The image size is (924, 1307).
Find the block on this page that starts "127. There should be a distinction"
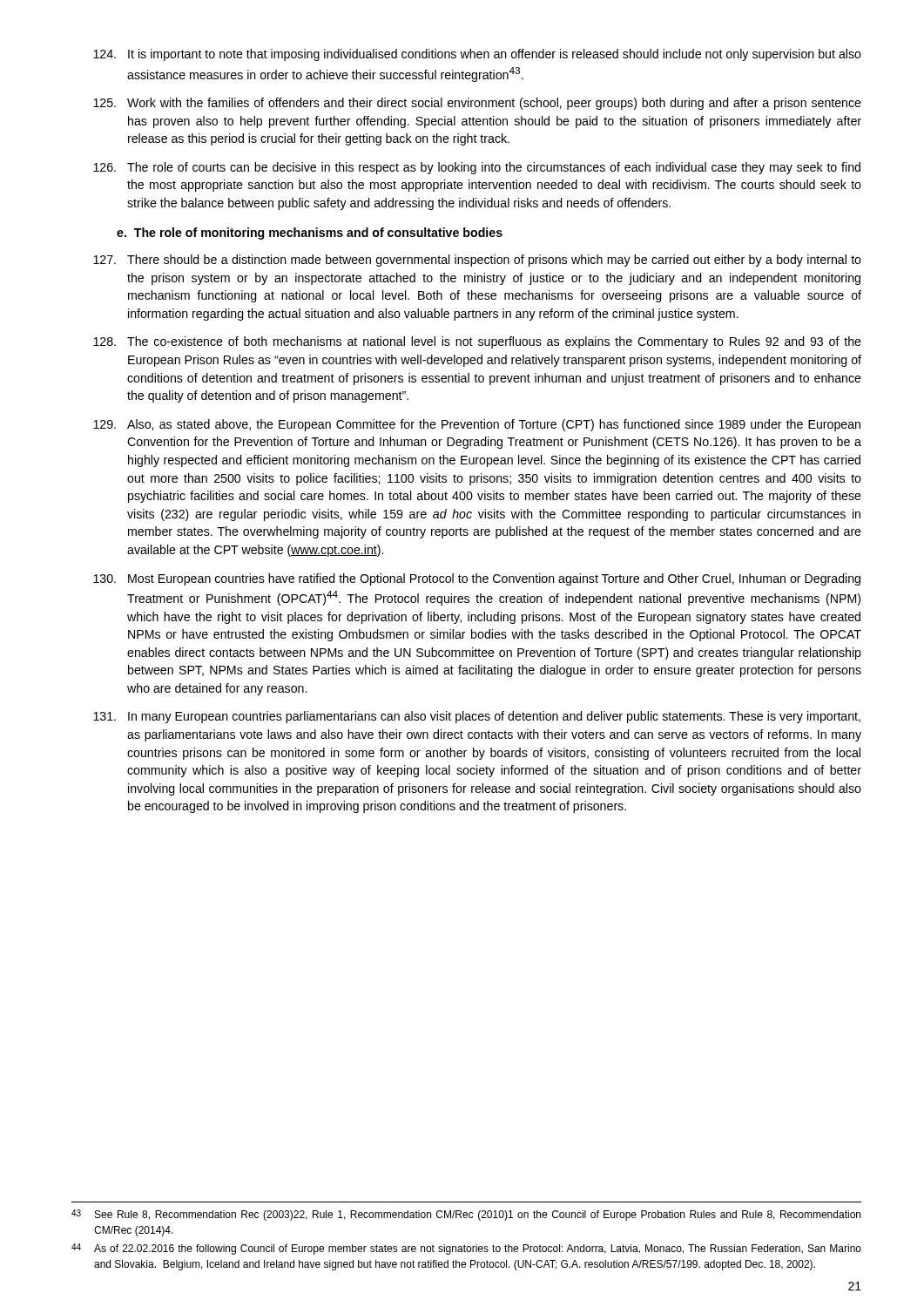[466, 287]
